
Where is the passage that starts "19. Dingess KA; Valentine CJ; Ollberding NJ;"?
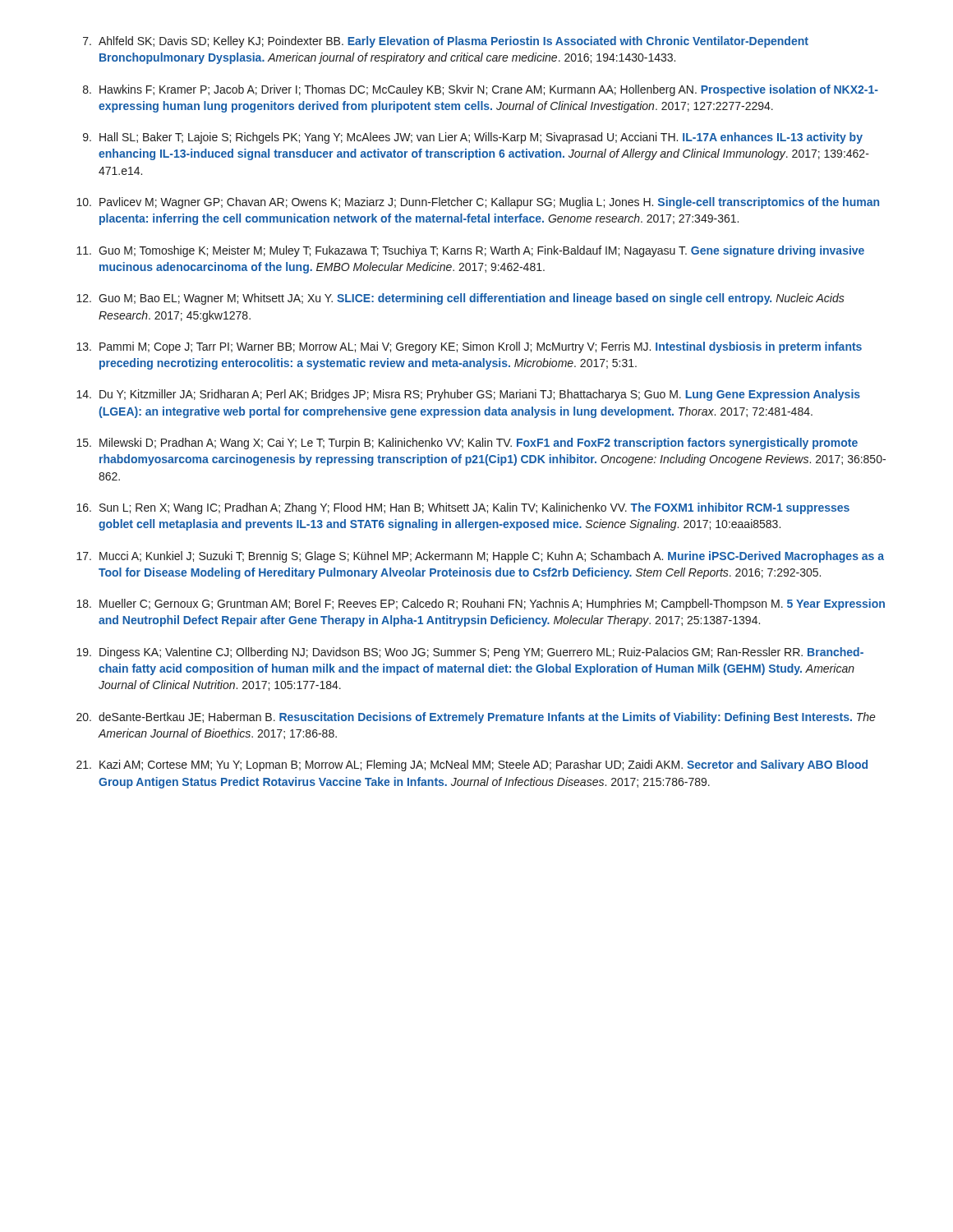click(x=476, y=669)
